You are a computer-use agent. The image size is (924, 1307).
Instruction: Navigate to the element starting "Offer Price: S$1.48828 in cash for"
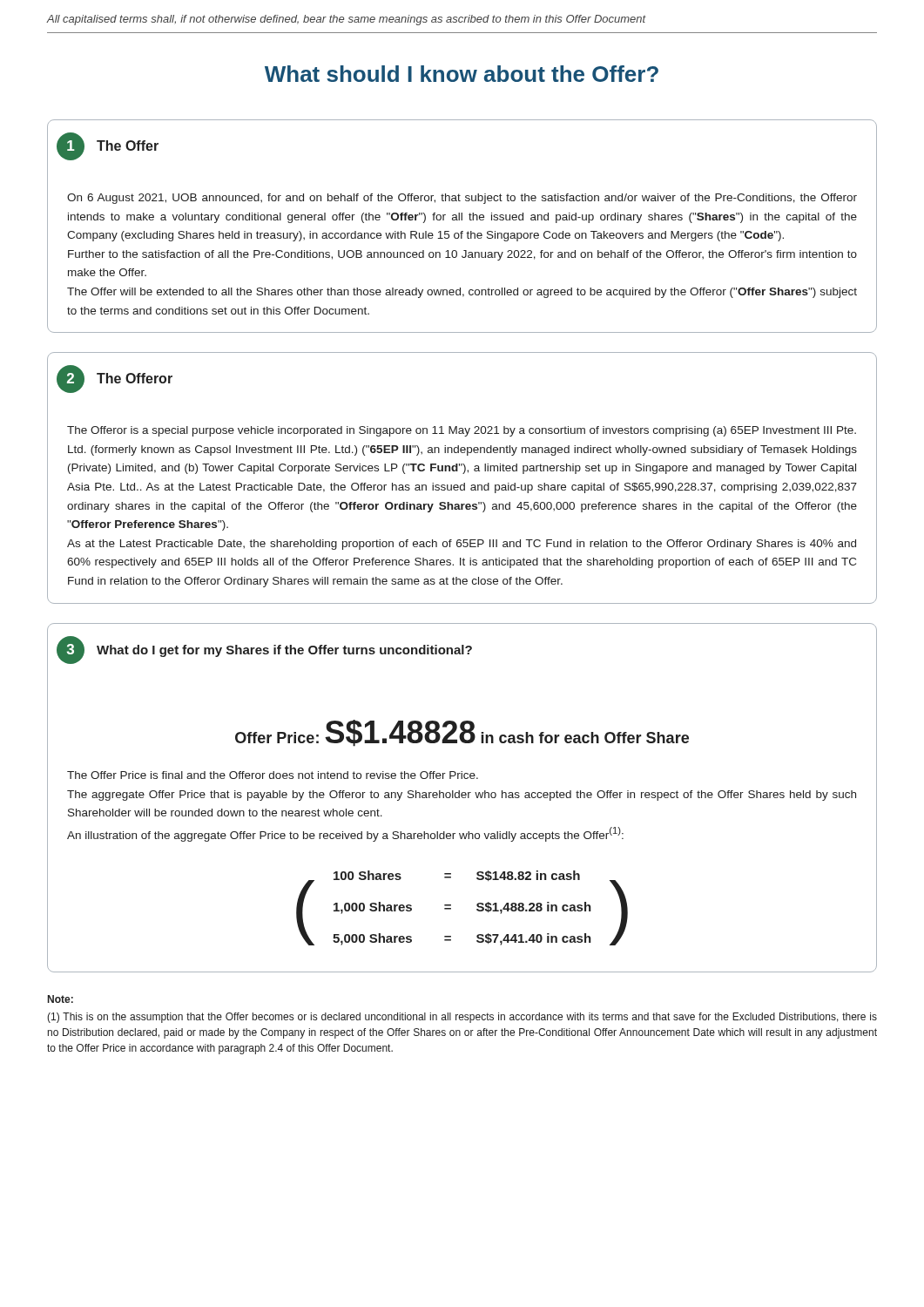462,732
